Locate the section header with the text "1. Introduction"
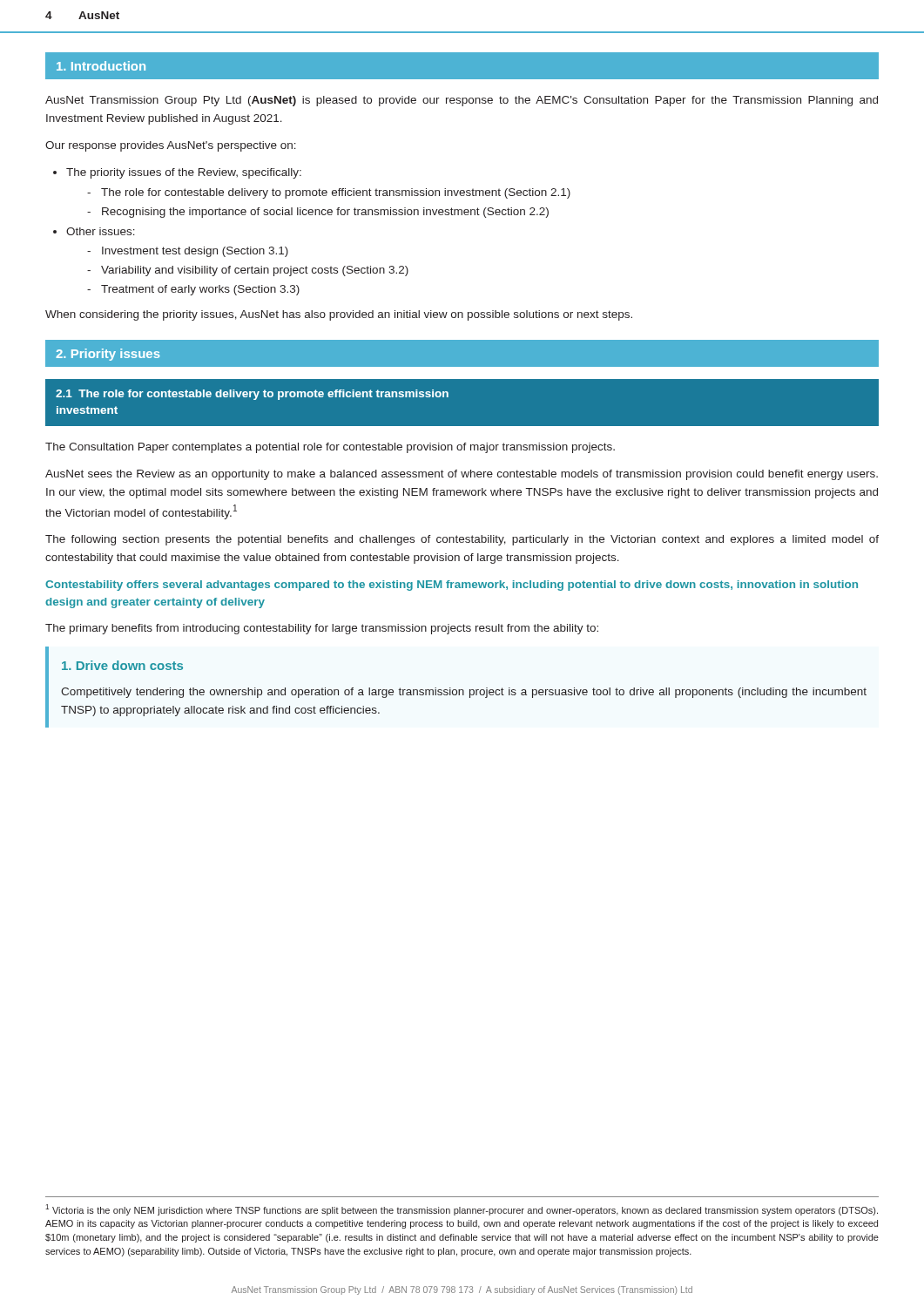The image size is (924, 1307). click(101, 66)
